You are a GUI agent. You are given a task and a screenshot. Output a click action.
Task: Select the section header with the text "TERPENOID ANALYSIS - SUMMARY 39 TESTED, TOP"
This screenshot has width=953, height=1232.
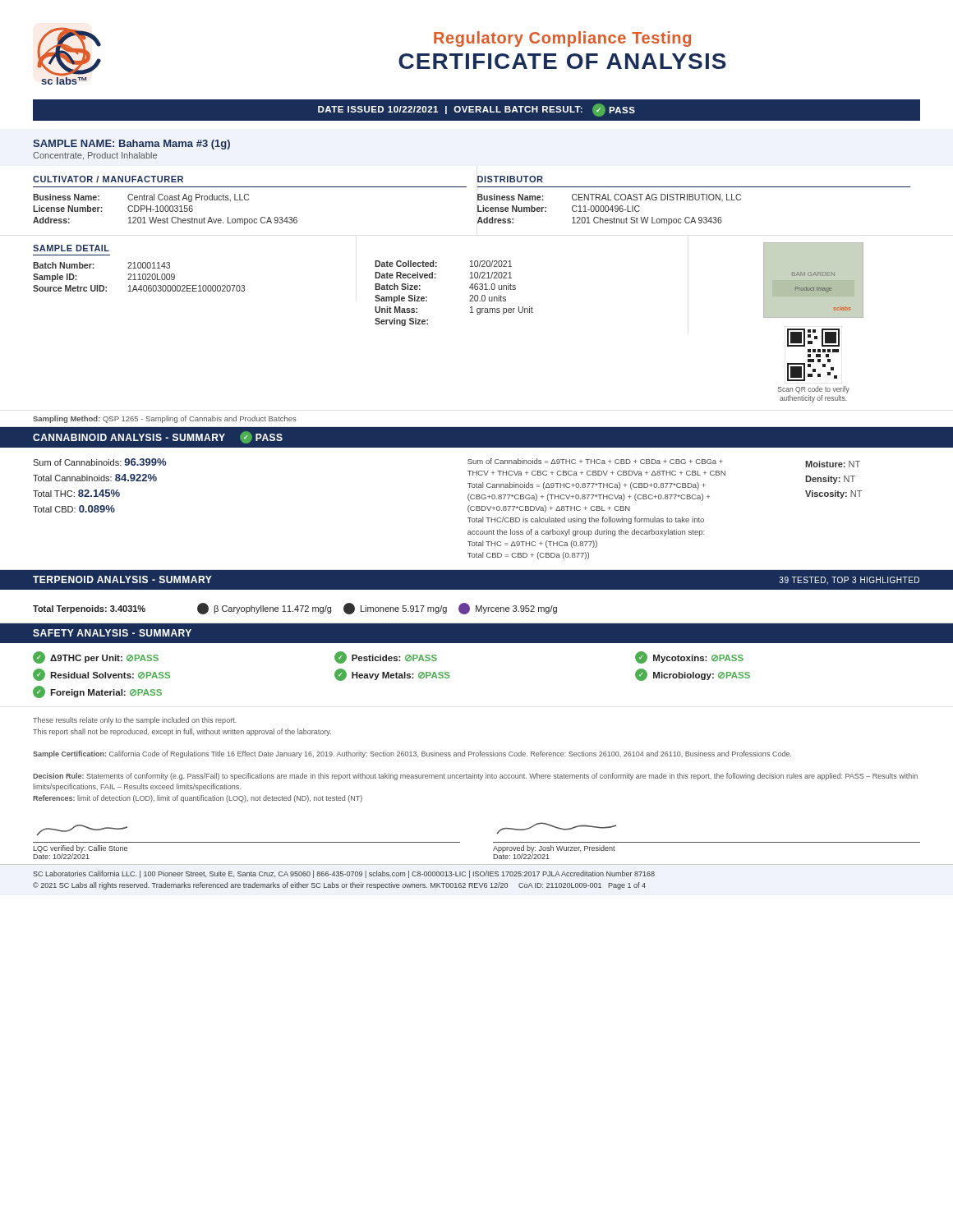click(476, 580)
